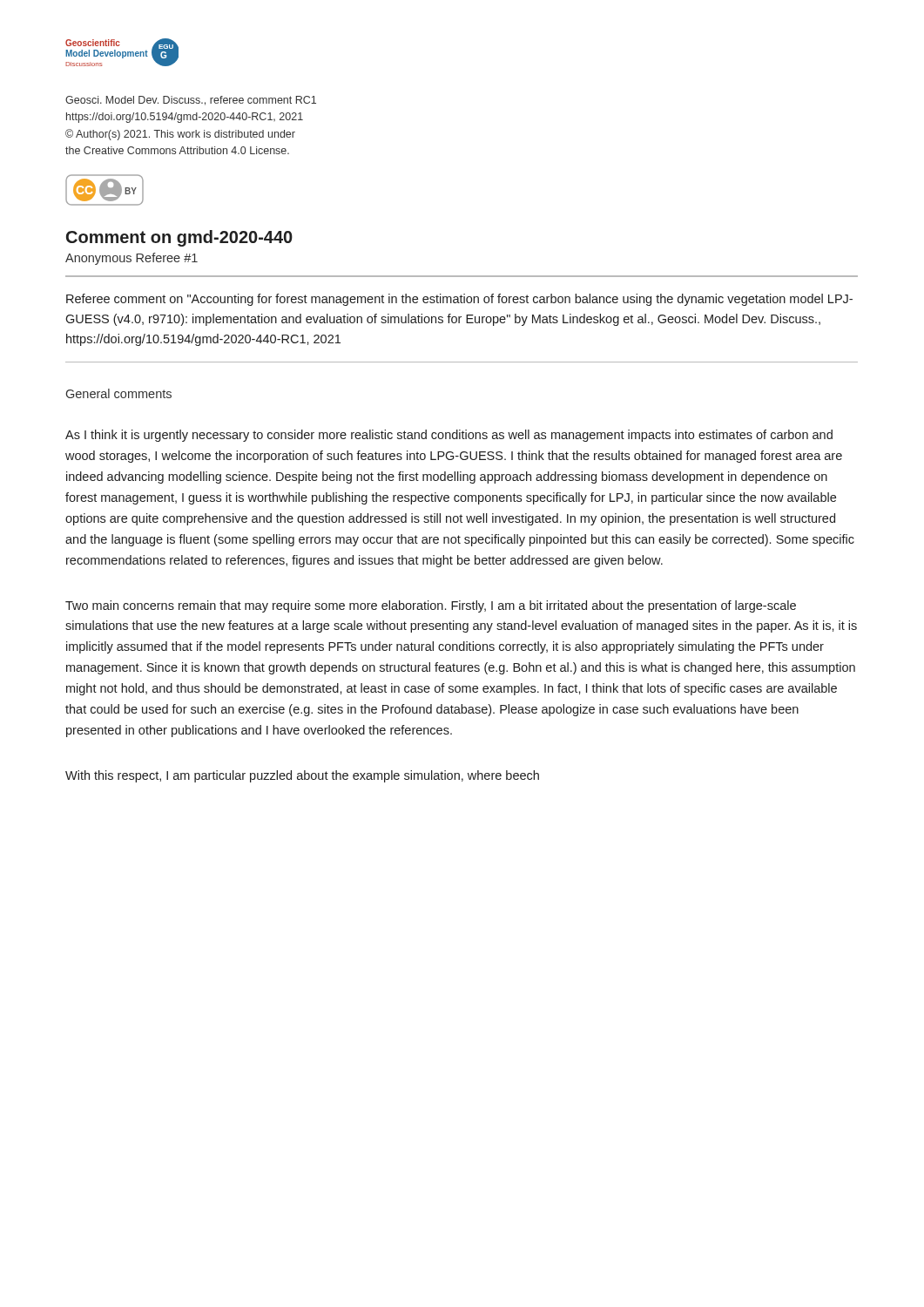924x1307 pixels.
Task: Where is the passage that starts "Two main concerns remain that may require"?
Action: 461,668
